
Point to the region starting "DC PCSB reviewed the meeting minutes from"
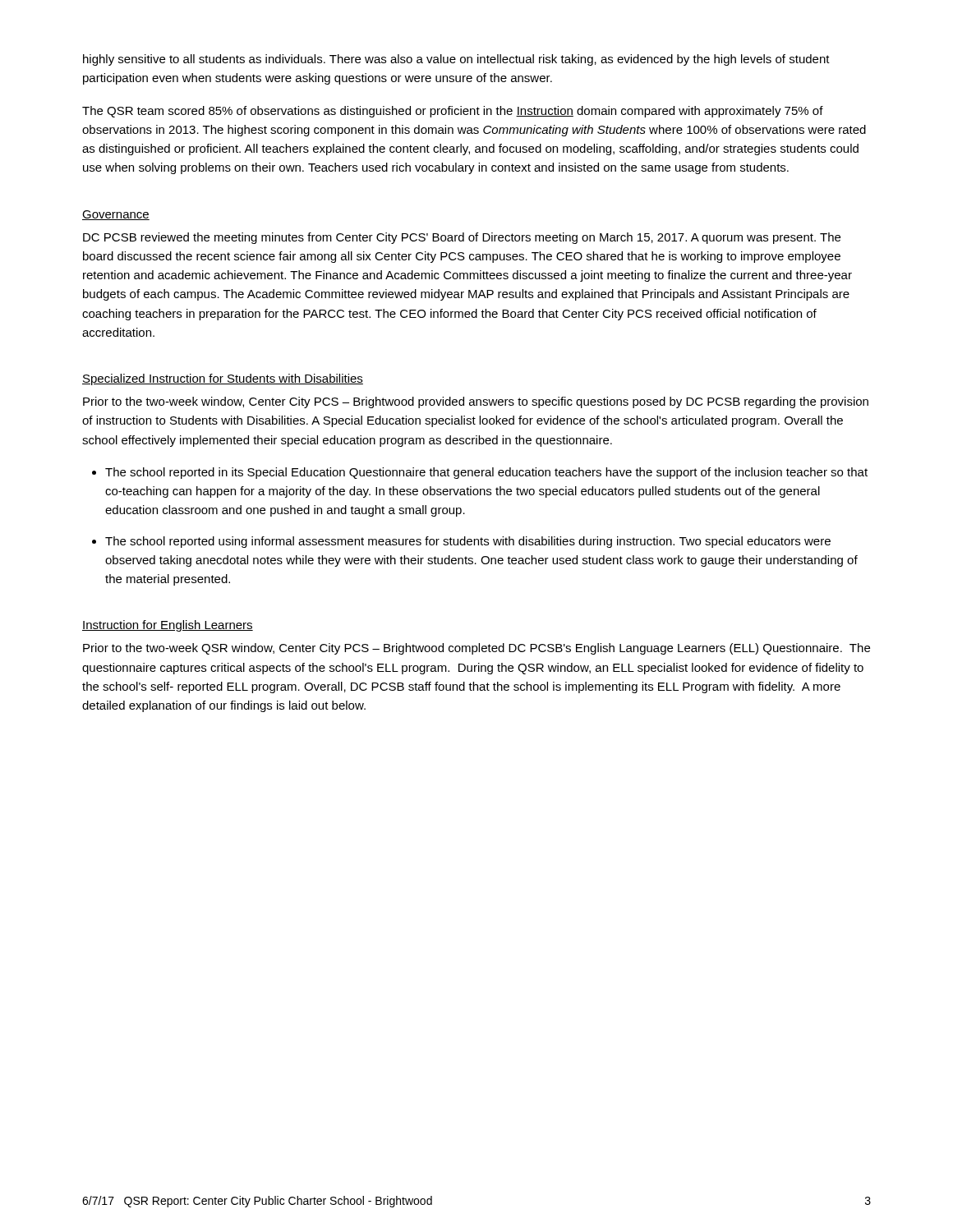pyautogui.click(x=467, y=284)
